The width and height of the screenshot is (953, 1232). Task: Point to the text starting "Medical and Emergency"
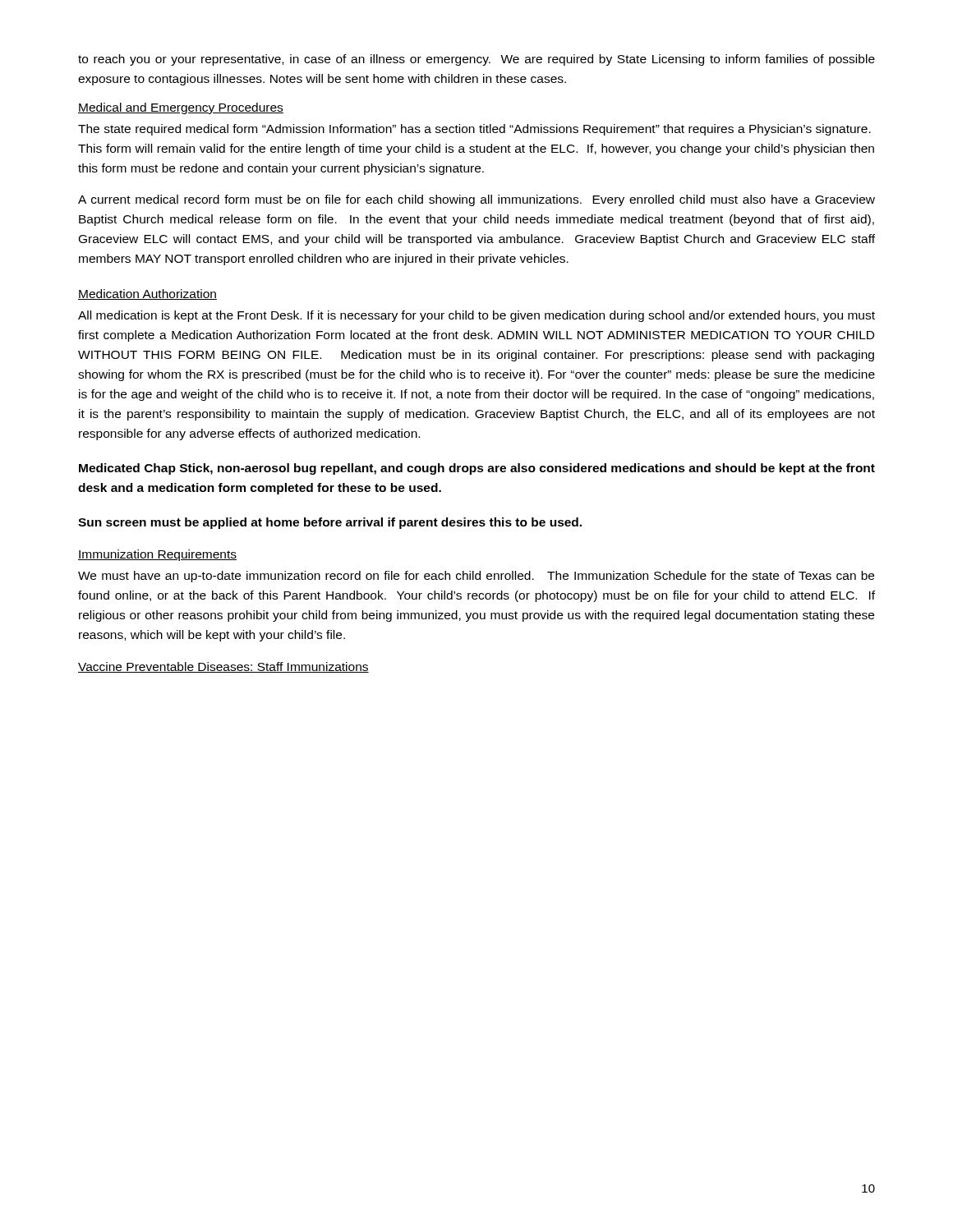181,107
